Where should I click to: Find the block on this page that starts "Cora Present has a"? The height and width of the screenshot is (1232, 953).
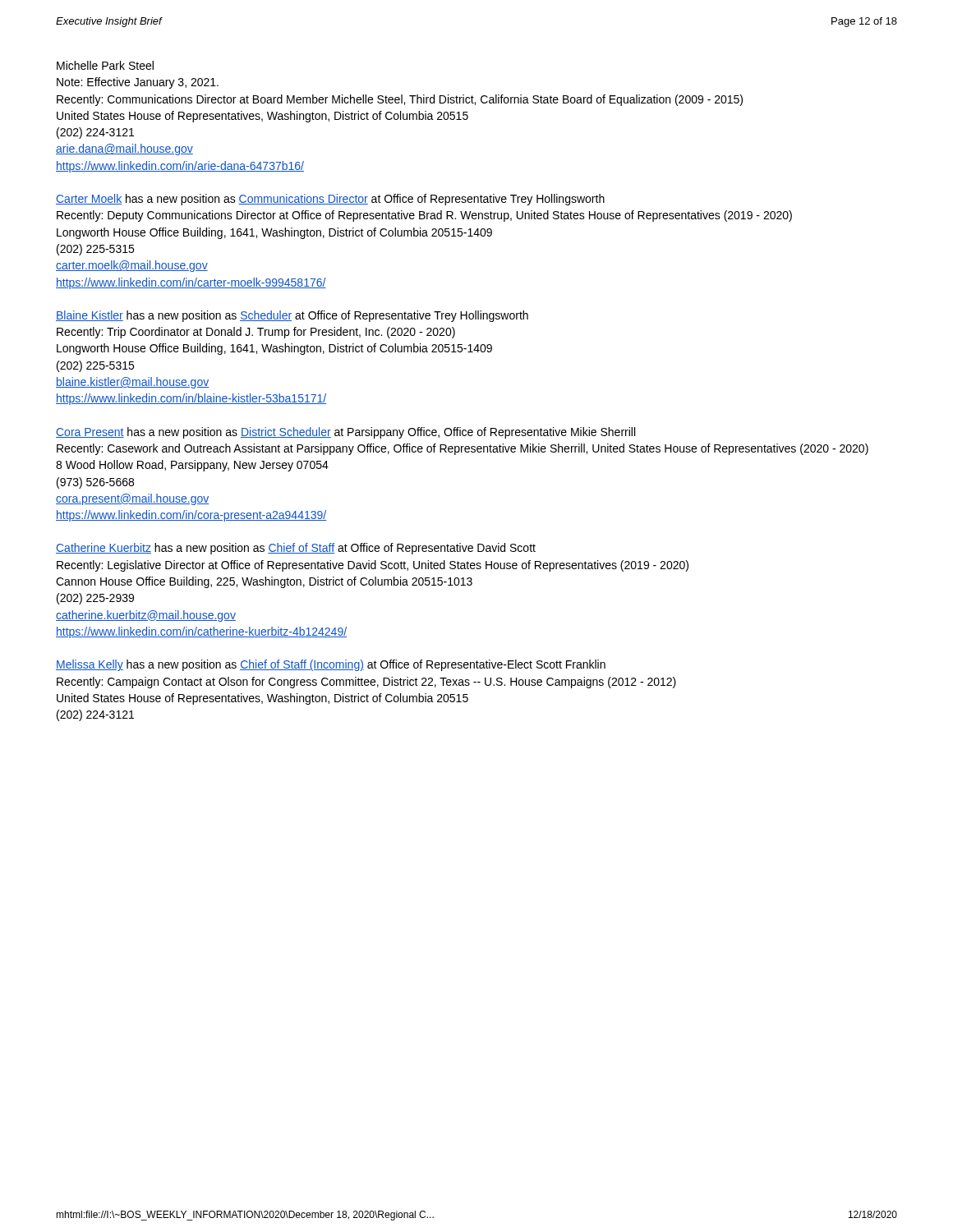coord(345,433)
